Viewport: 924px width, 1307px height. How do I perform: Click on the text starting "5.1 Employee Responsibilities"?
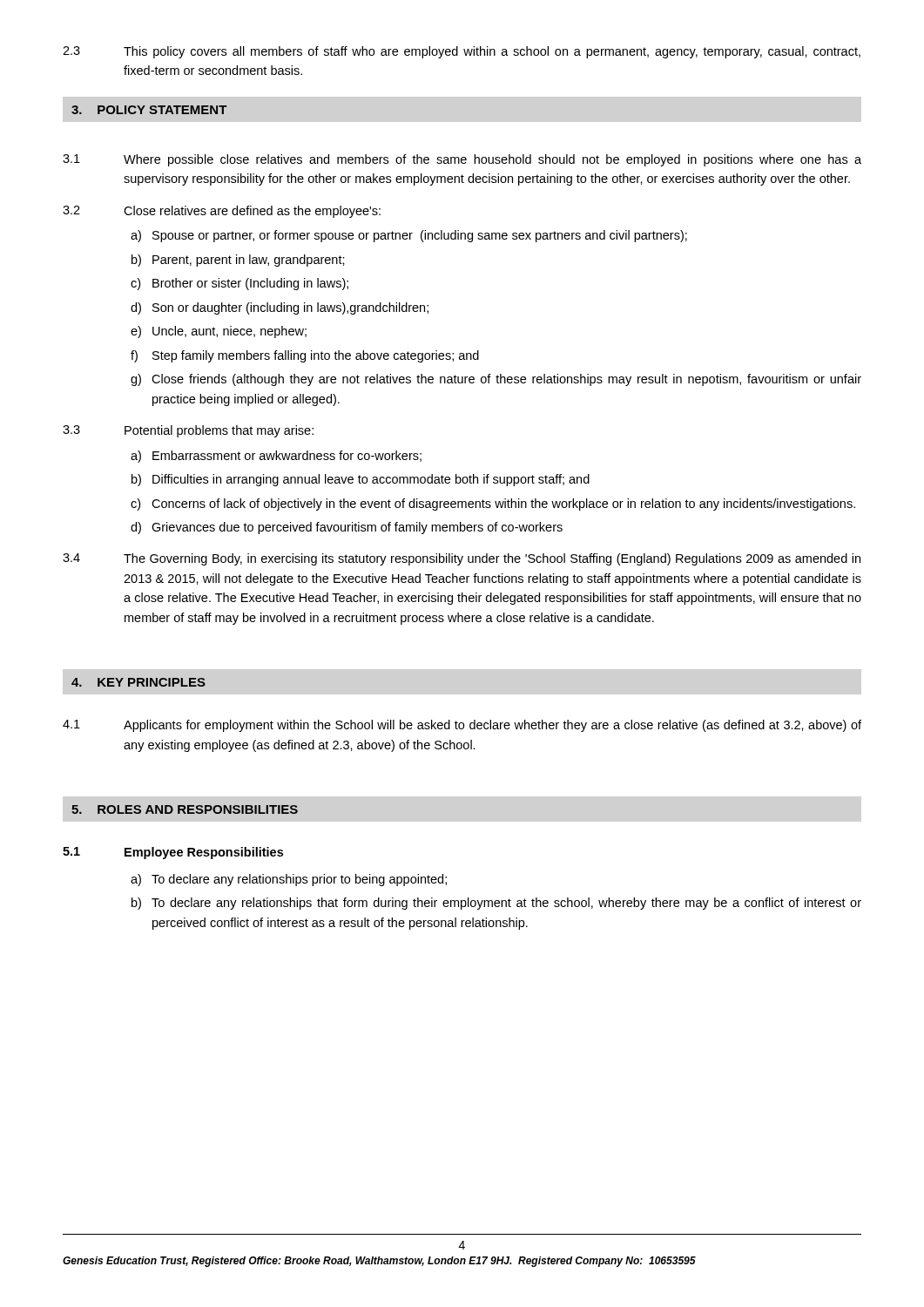(x=173, y=853)
